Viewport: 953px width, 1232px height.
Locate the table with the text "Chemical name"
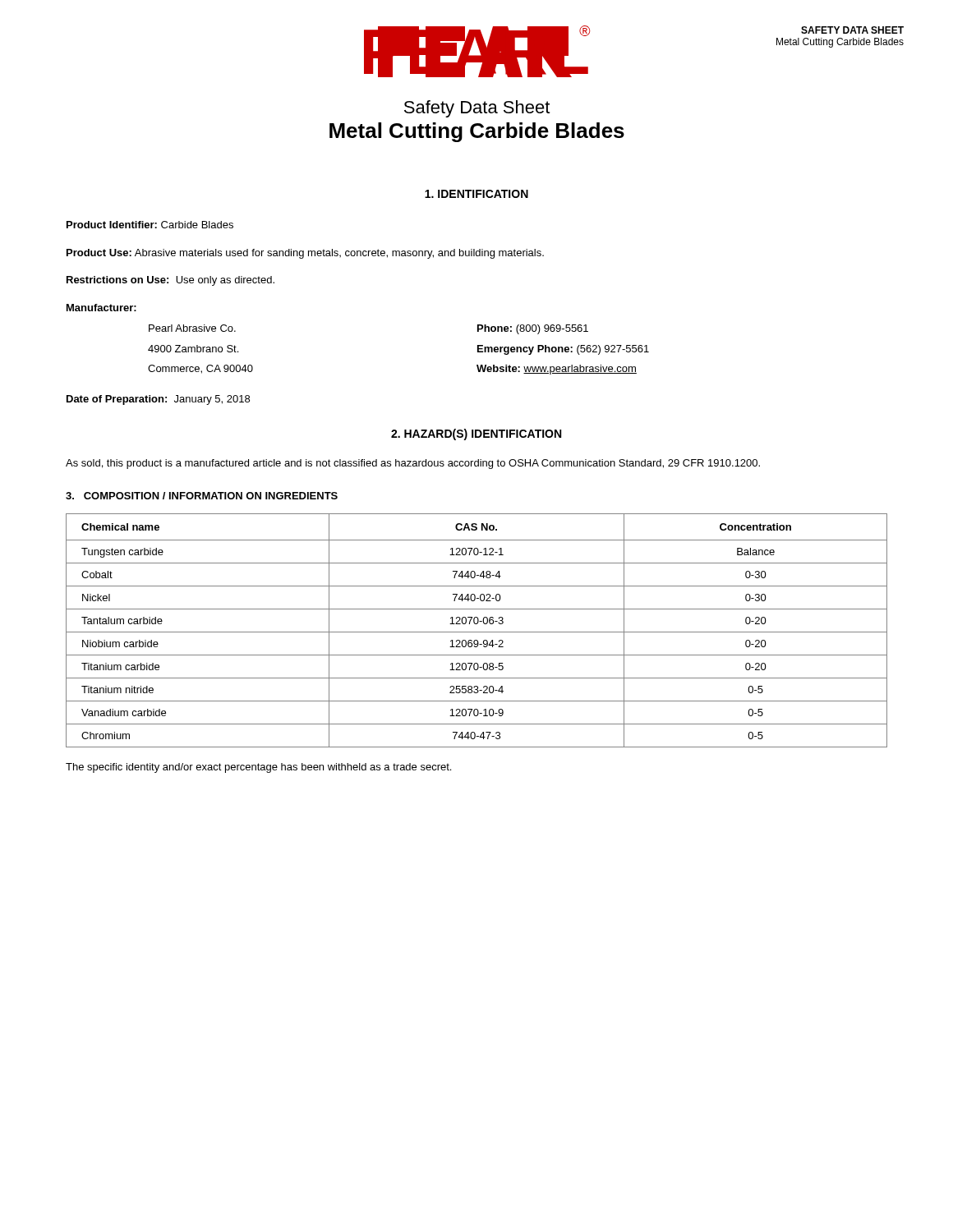[x=476, y=631]
